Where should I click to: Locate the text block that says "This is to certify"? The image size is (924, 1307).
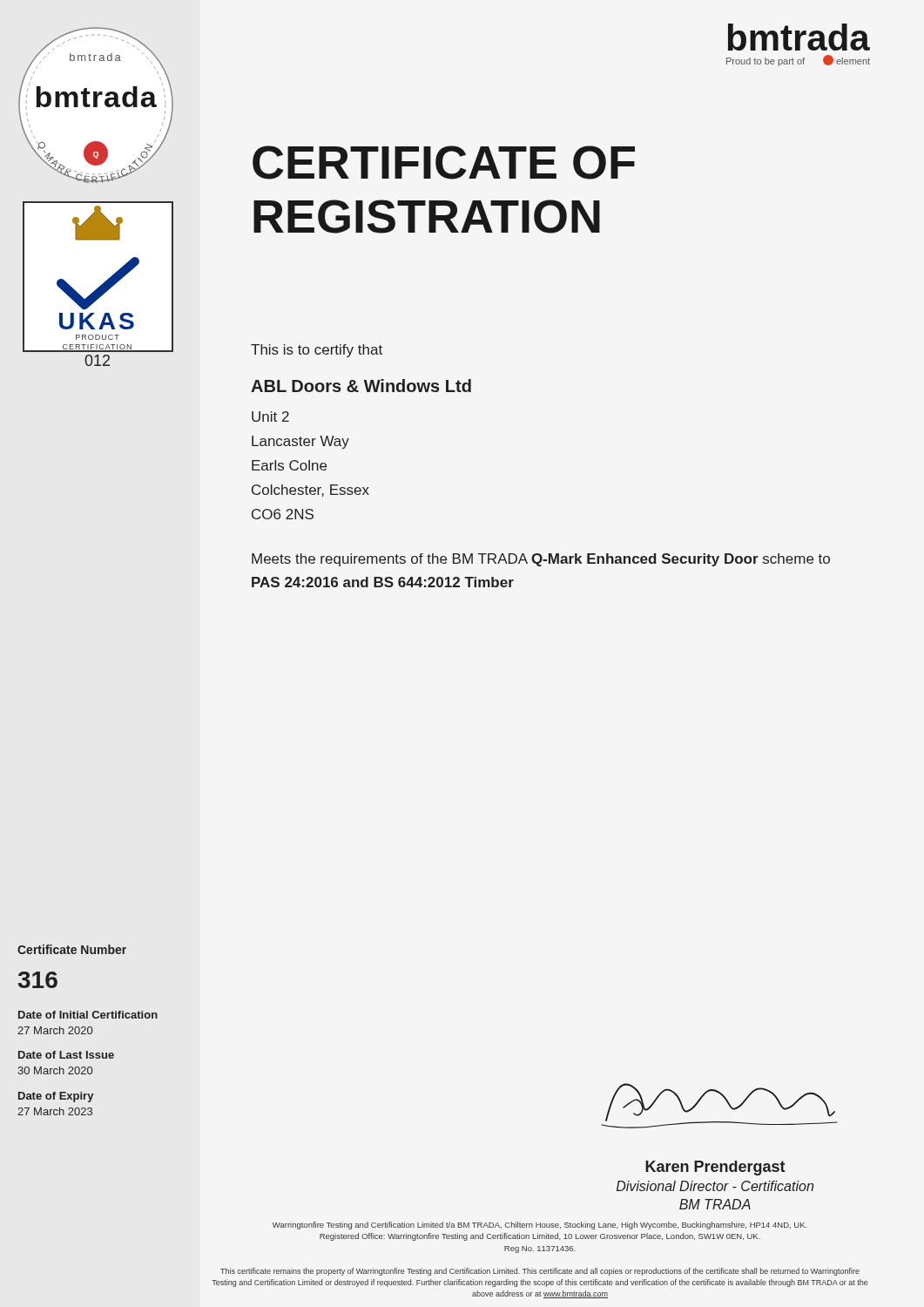[x=317, y=351]
